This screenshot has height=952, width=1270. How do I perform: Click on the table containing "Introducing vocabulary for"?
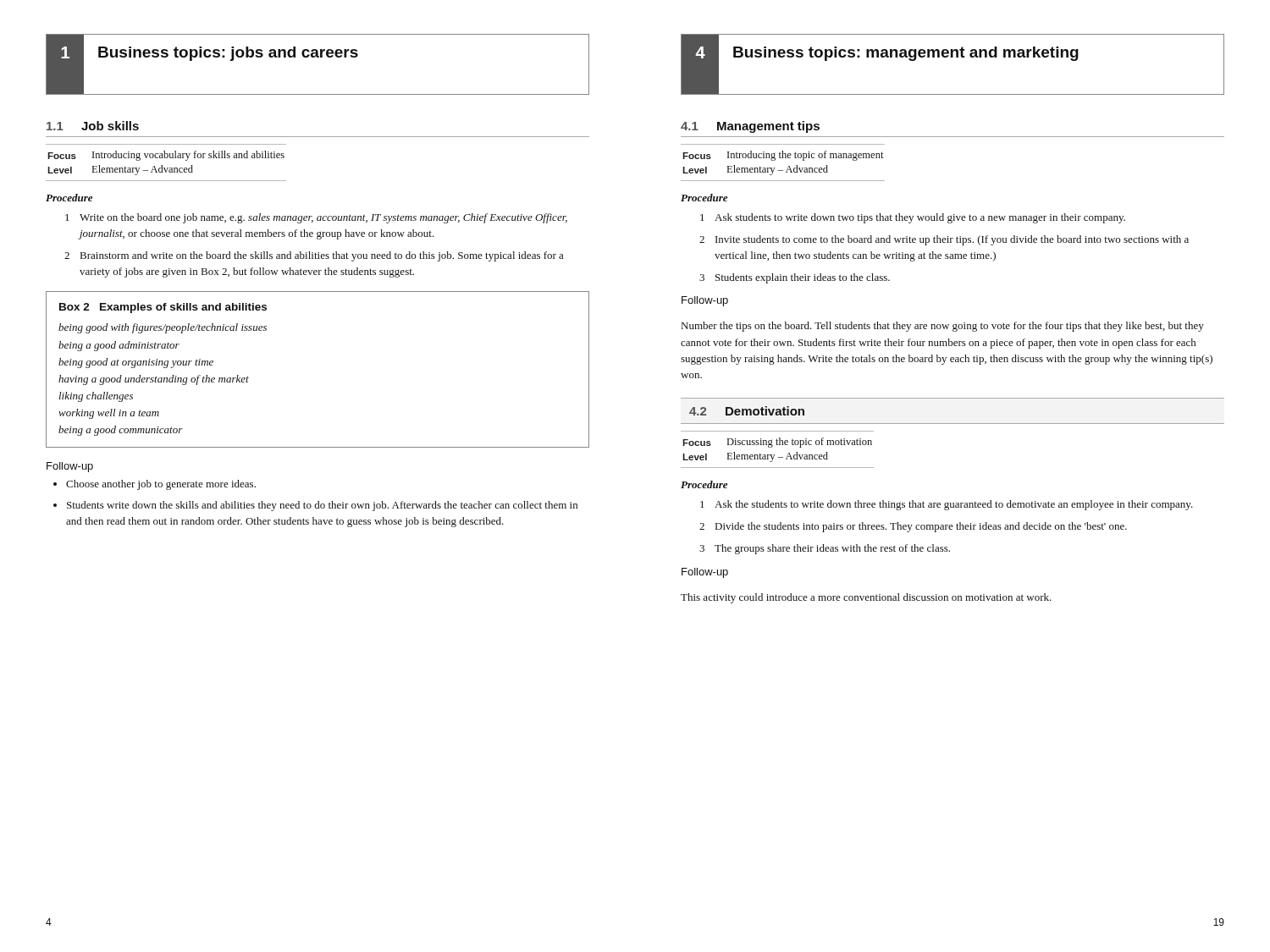(x=318, y=162)
